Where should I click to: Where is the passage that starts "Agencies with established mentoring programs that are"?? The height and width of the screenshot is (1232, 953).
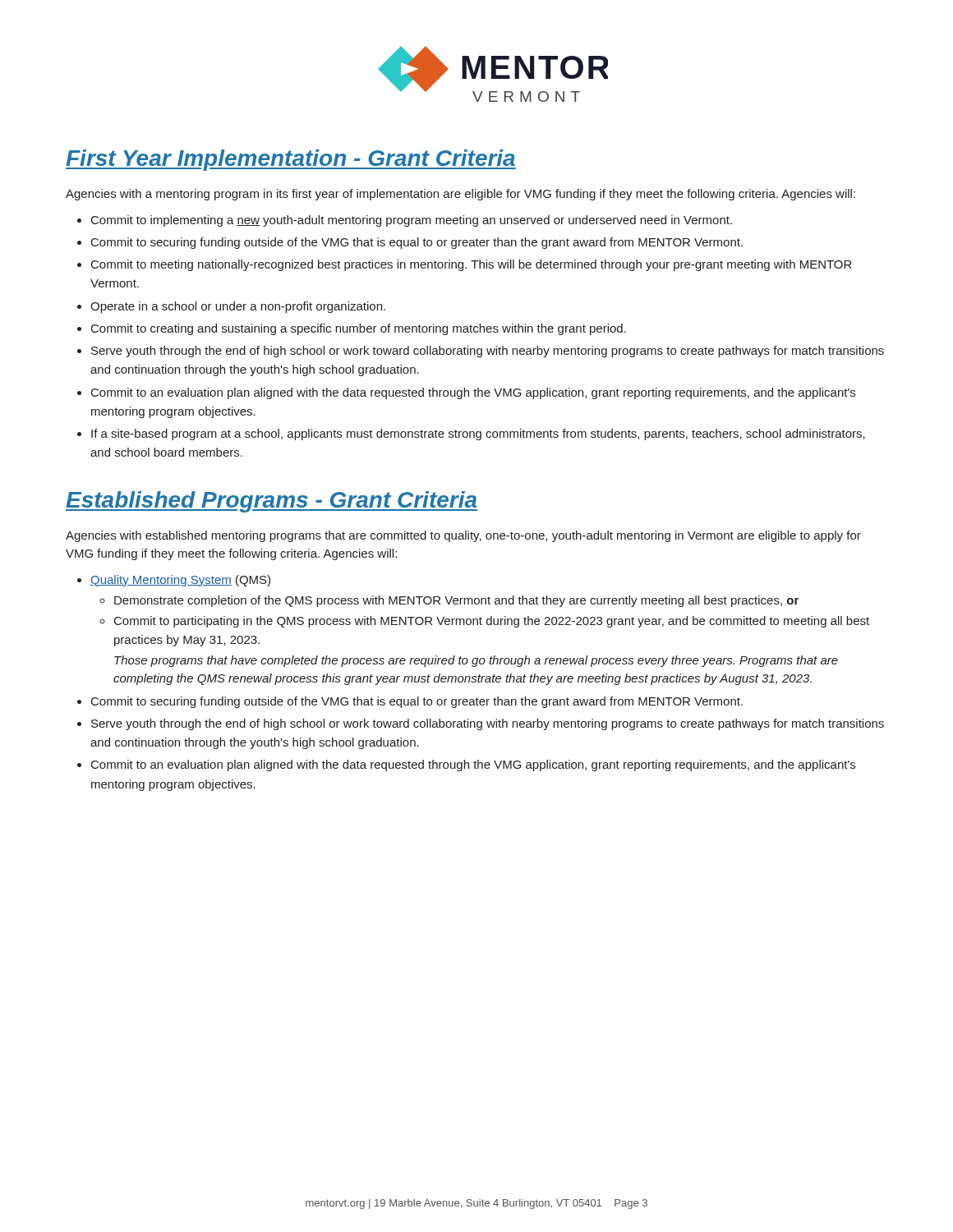(x=463, y=544)
